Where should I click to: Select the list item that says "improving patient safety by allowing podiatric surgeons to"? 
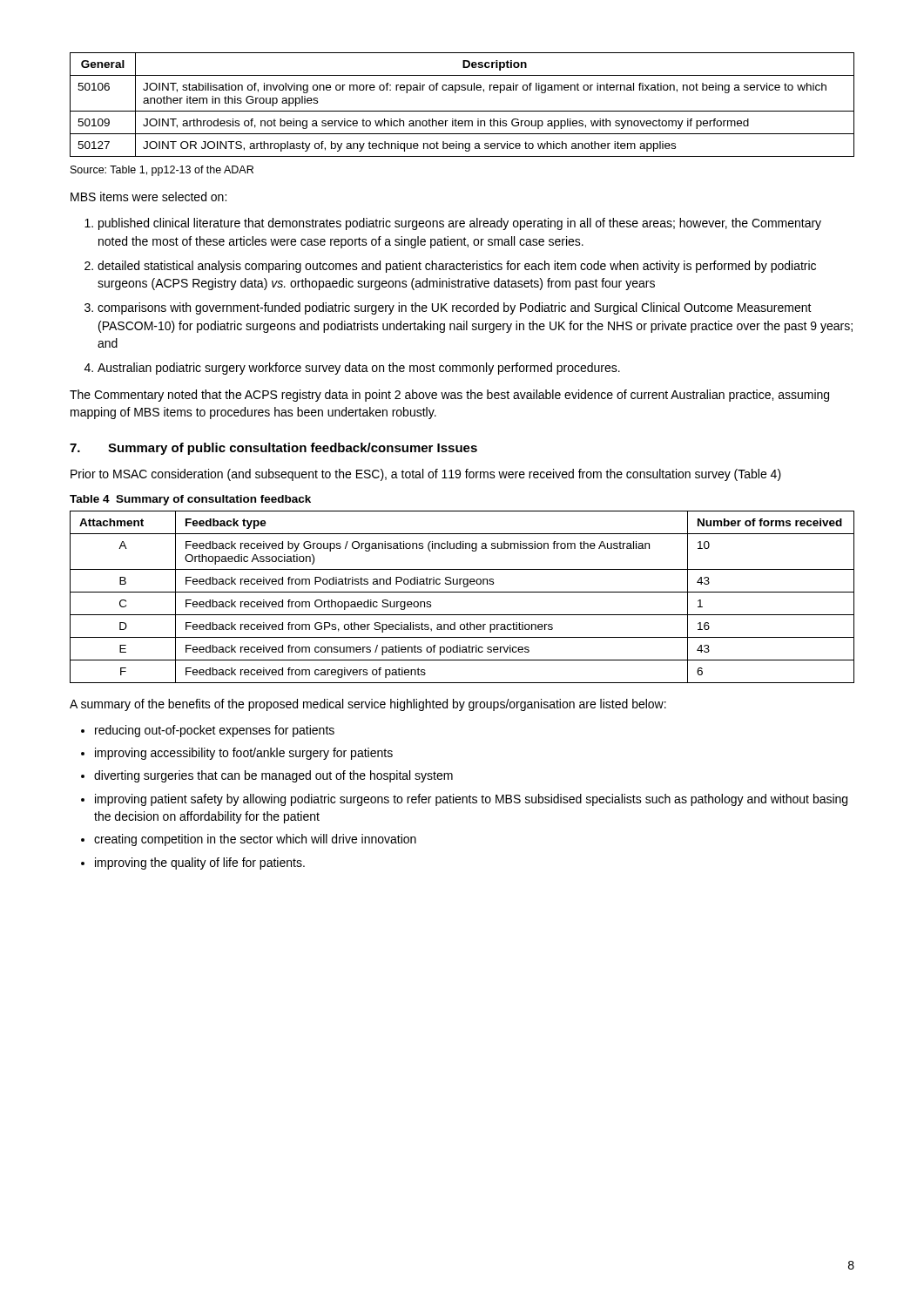tap(471, 808)
